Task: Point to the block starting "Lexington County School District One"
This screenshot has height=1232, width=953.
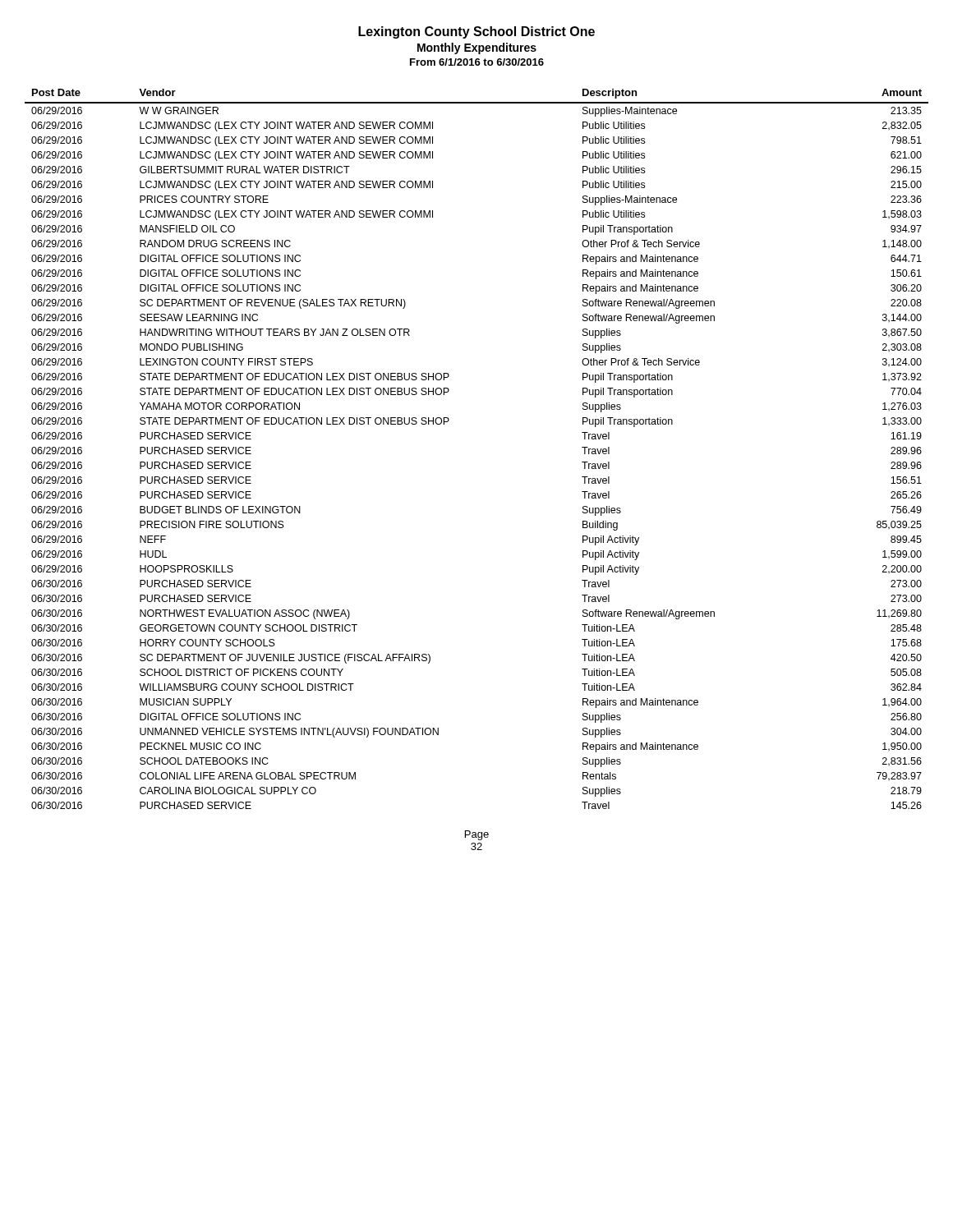Action: point(476,32)
